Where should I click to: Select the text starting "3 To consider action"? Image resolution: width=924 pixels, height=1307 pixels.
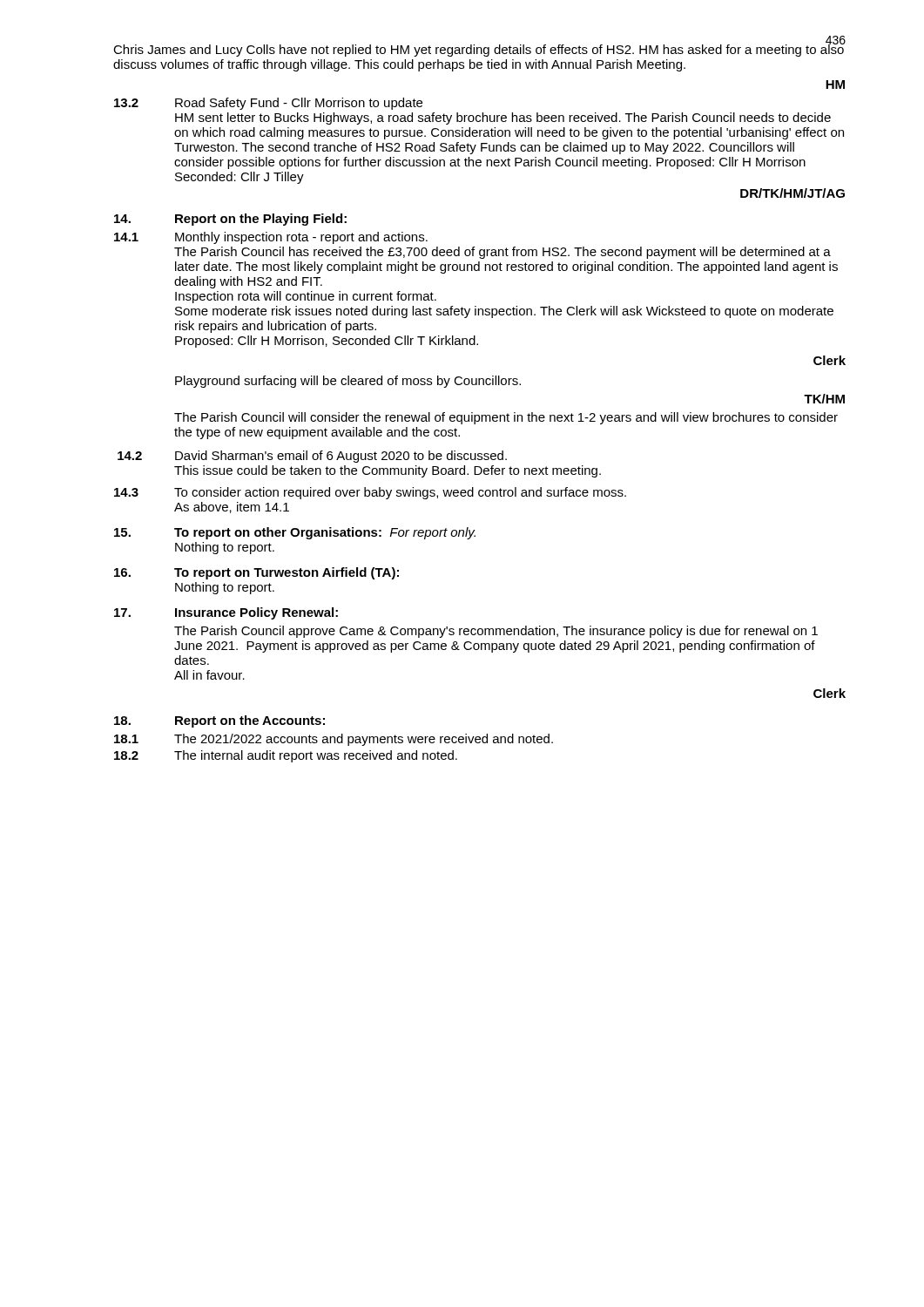479,499
